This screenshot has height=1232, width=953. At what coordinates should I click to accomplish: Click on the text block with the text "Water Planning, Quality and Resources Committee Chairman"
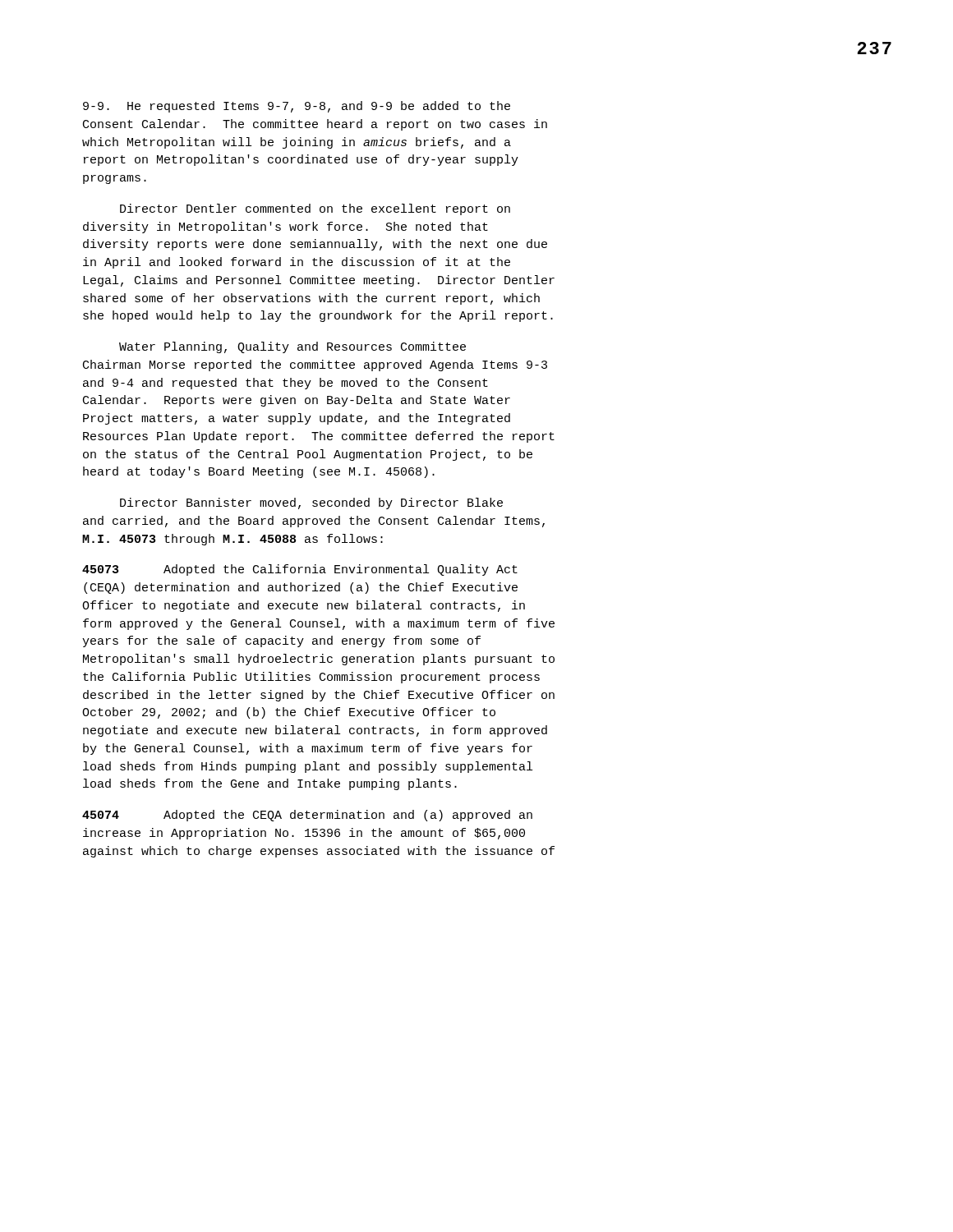[319, 410]
